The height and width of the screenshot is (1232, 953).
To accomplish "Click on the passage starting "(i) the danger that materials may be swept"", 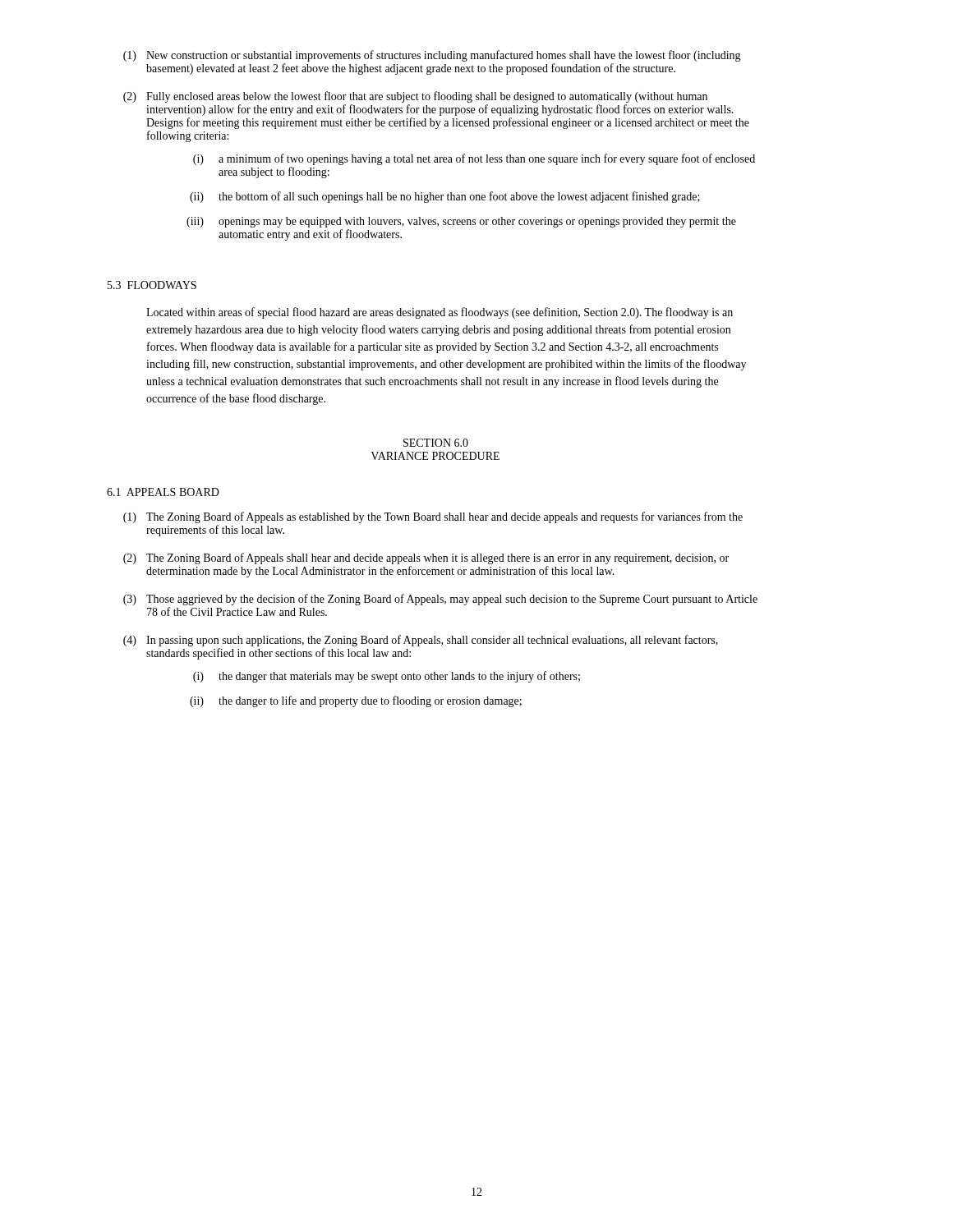I will pyautogui.click(x=455, y=677).
